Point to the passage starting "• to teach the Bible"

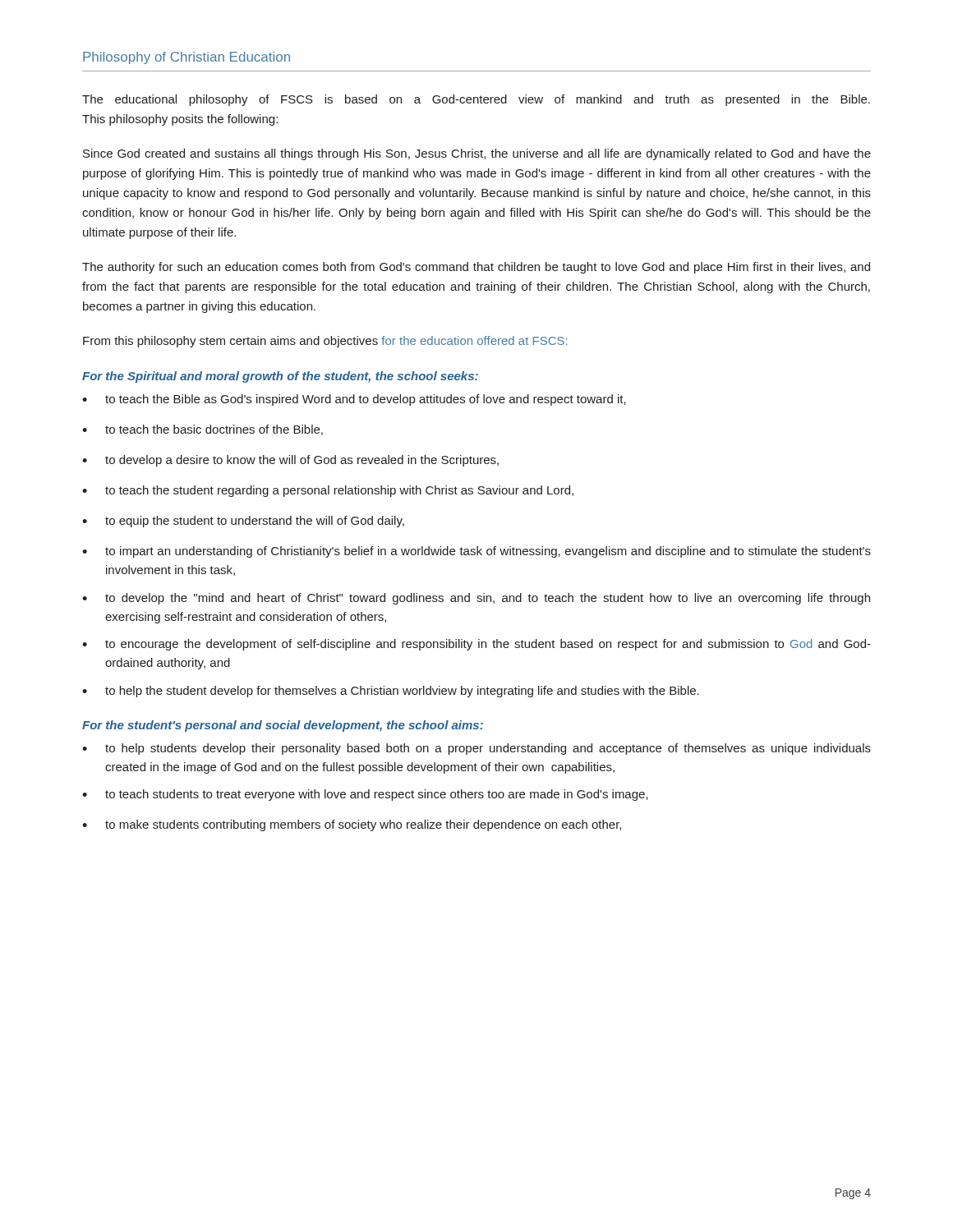[x=476, y=400]
